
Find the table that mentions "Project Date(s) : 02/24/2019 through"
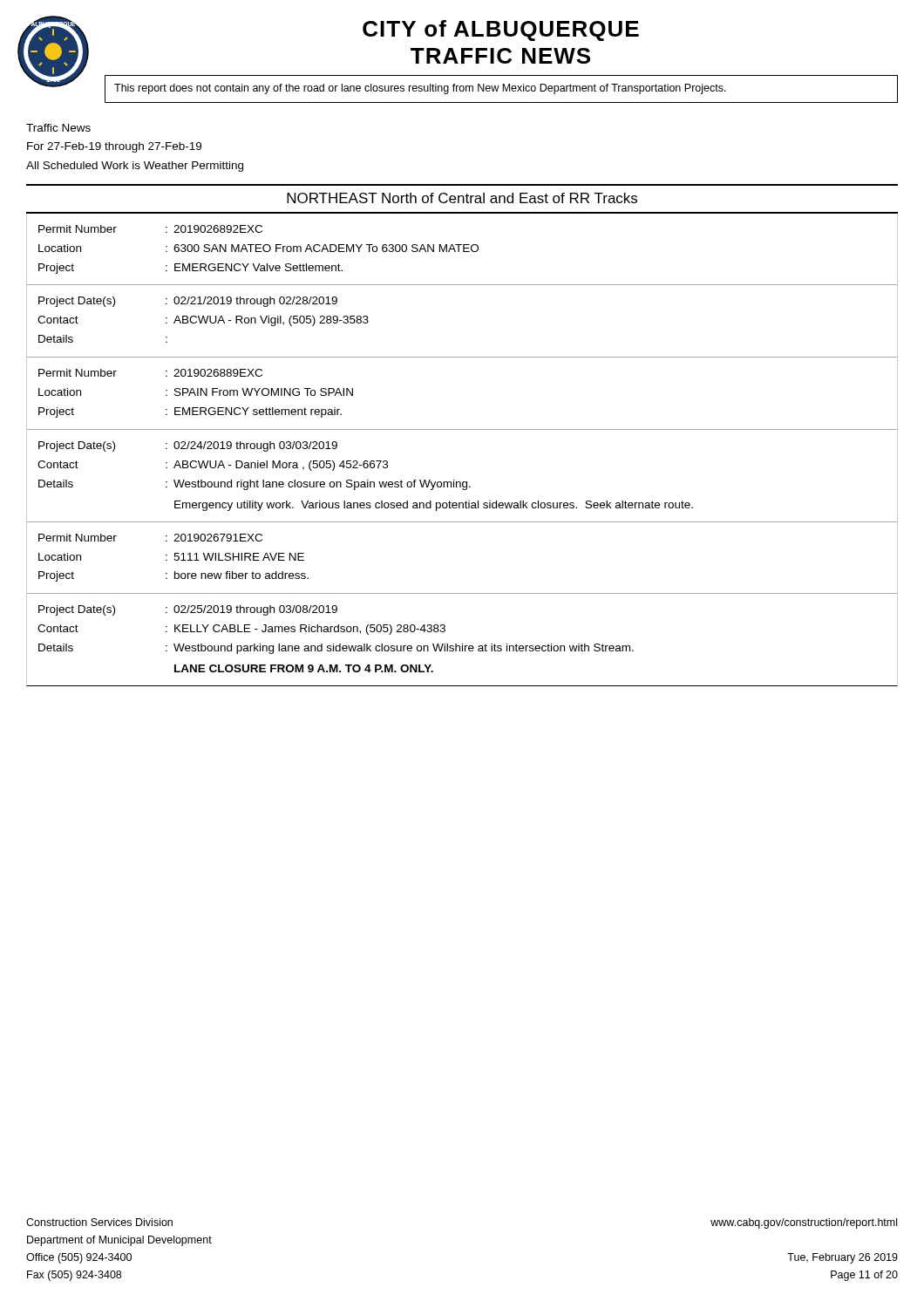coord(462,476)
